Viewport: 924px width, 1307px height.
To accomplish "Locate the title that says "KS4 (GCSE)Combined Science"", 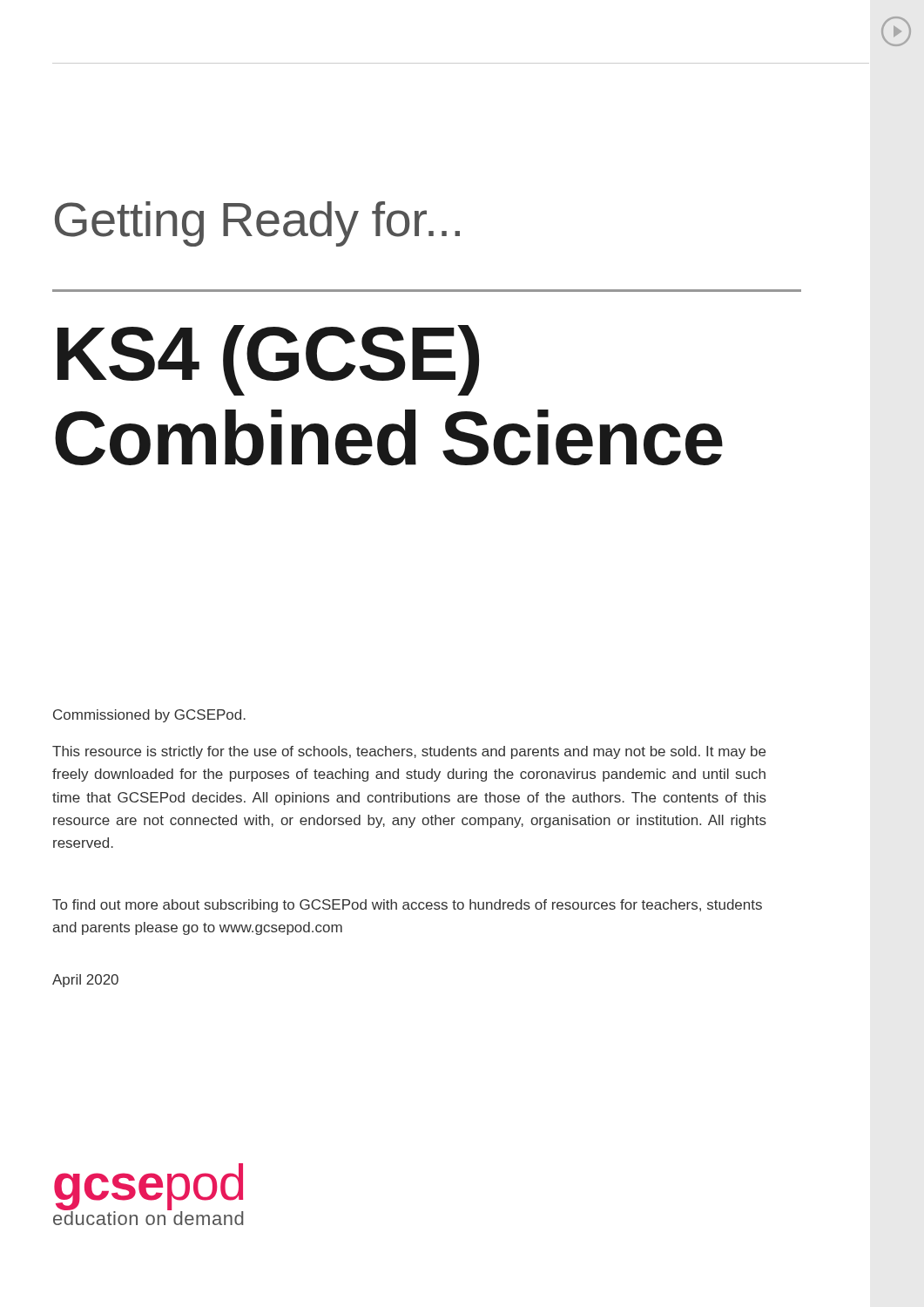I will 388,396.
